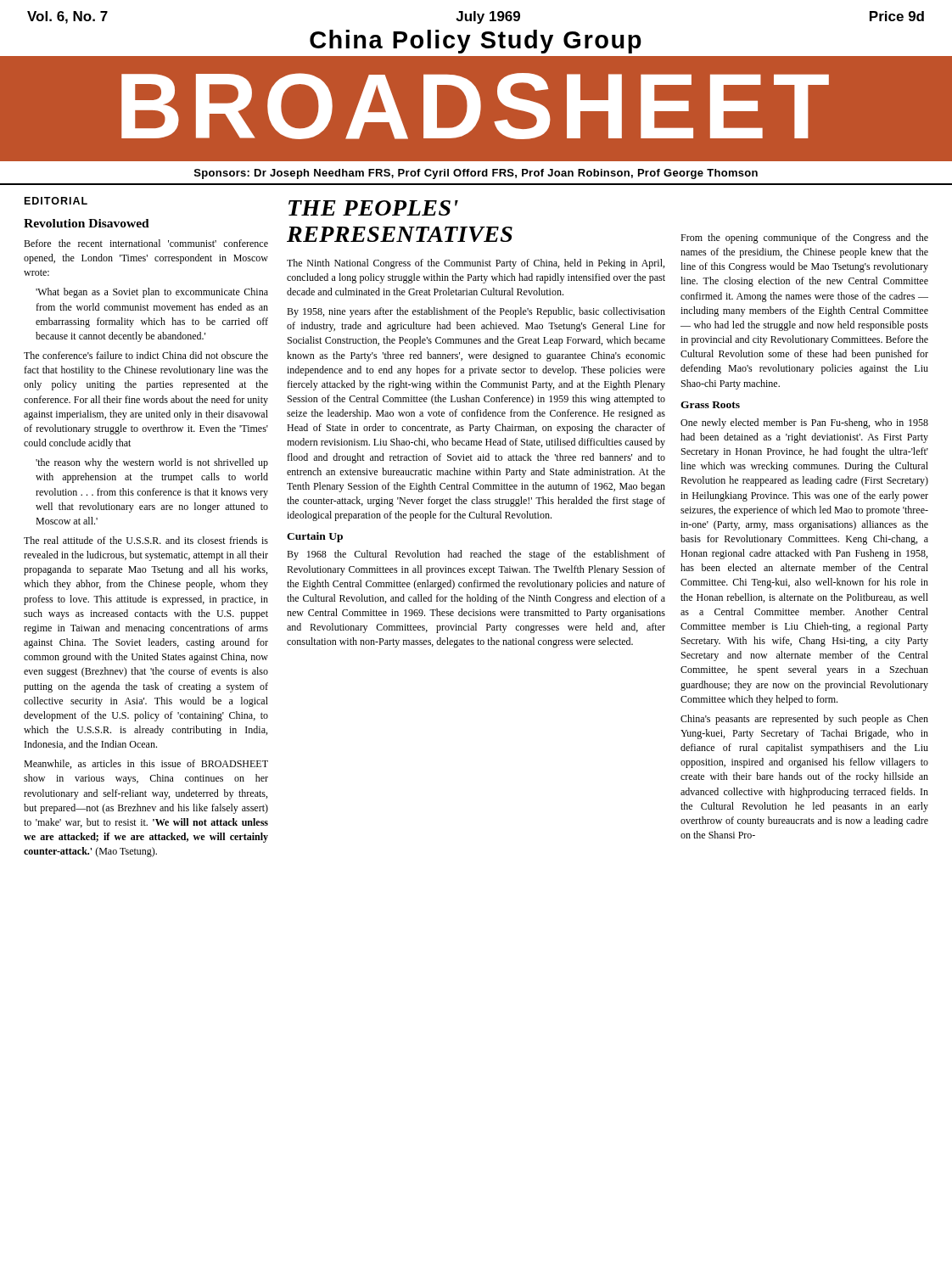Point to the passage starting "'What began as a"
Image resolution: width=952 pixels, height=1273 pixels.
(152, 314)
